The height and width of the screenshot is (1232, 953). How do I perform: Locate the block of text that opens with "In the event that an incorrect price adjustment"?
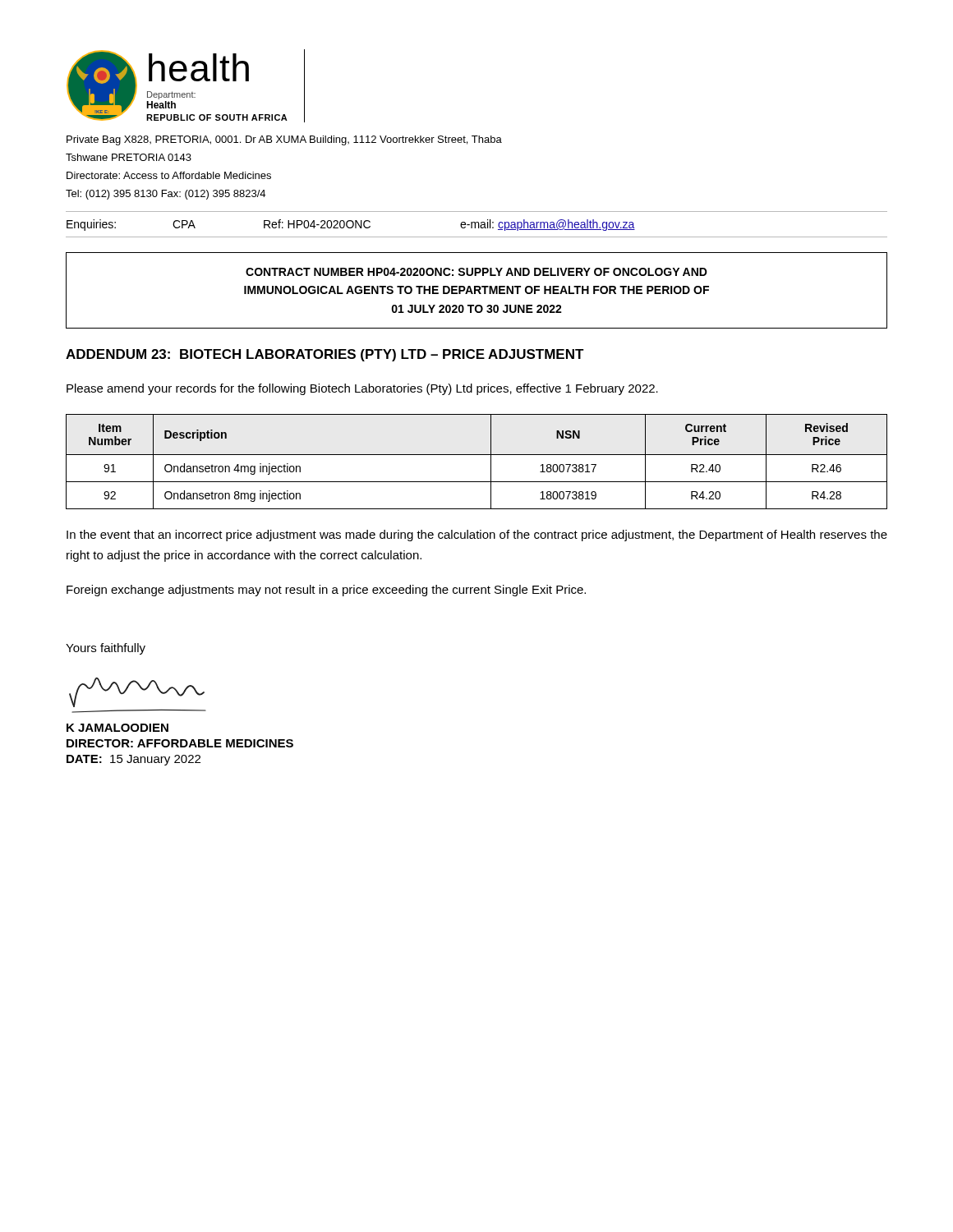476,544
